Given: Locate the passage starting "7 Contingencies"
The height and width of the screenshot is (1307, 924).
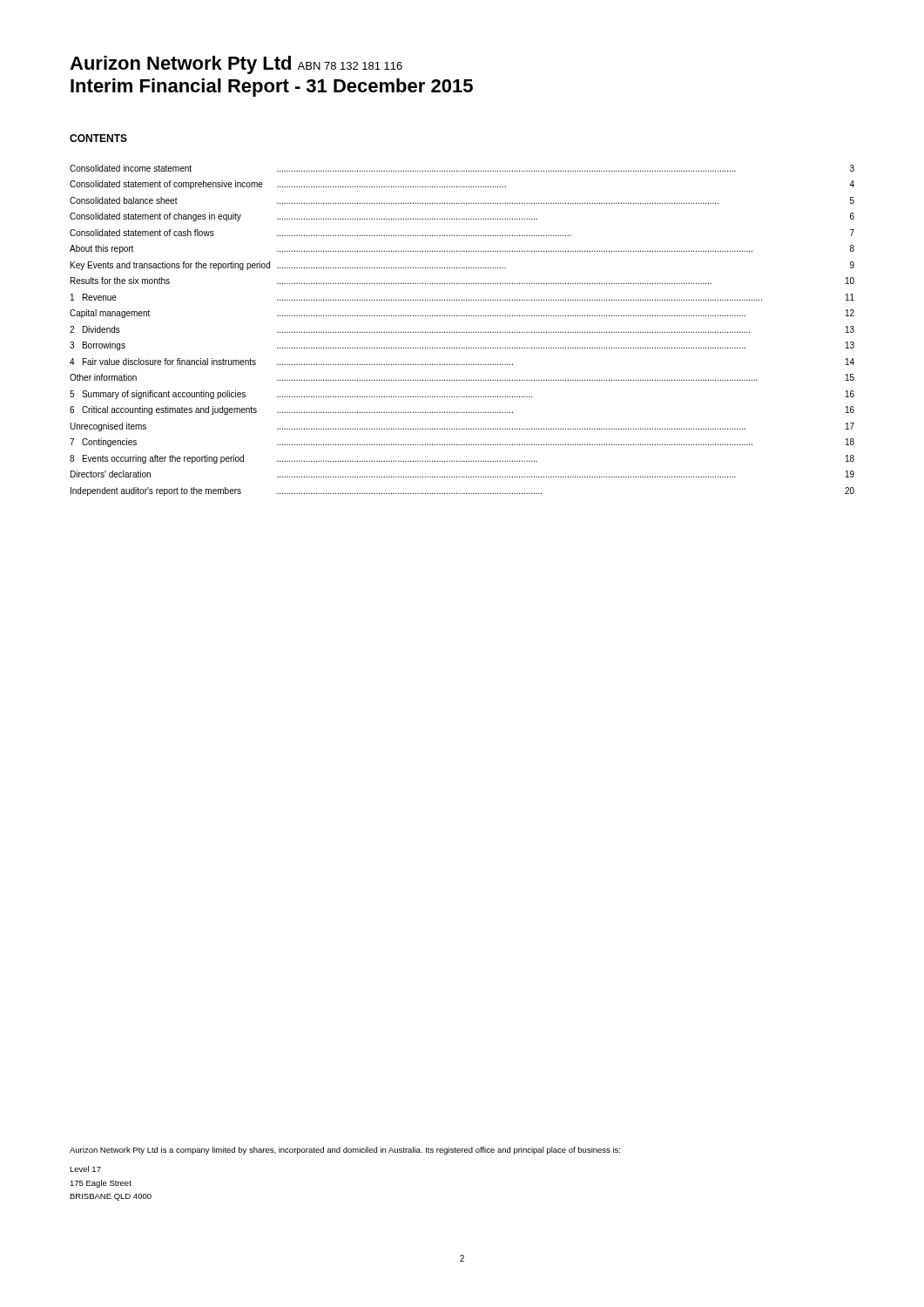Looking at the screenshot, I should [462, 442].
